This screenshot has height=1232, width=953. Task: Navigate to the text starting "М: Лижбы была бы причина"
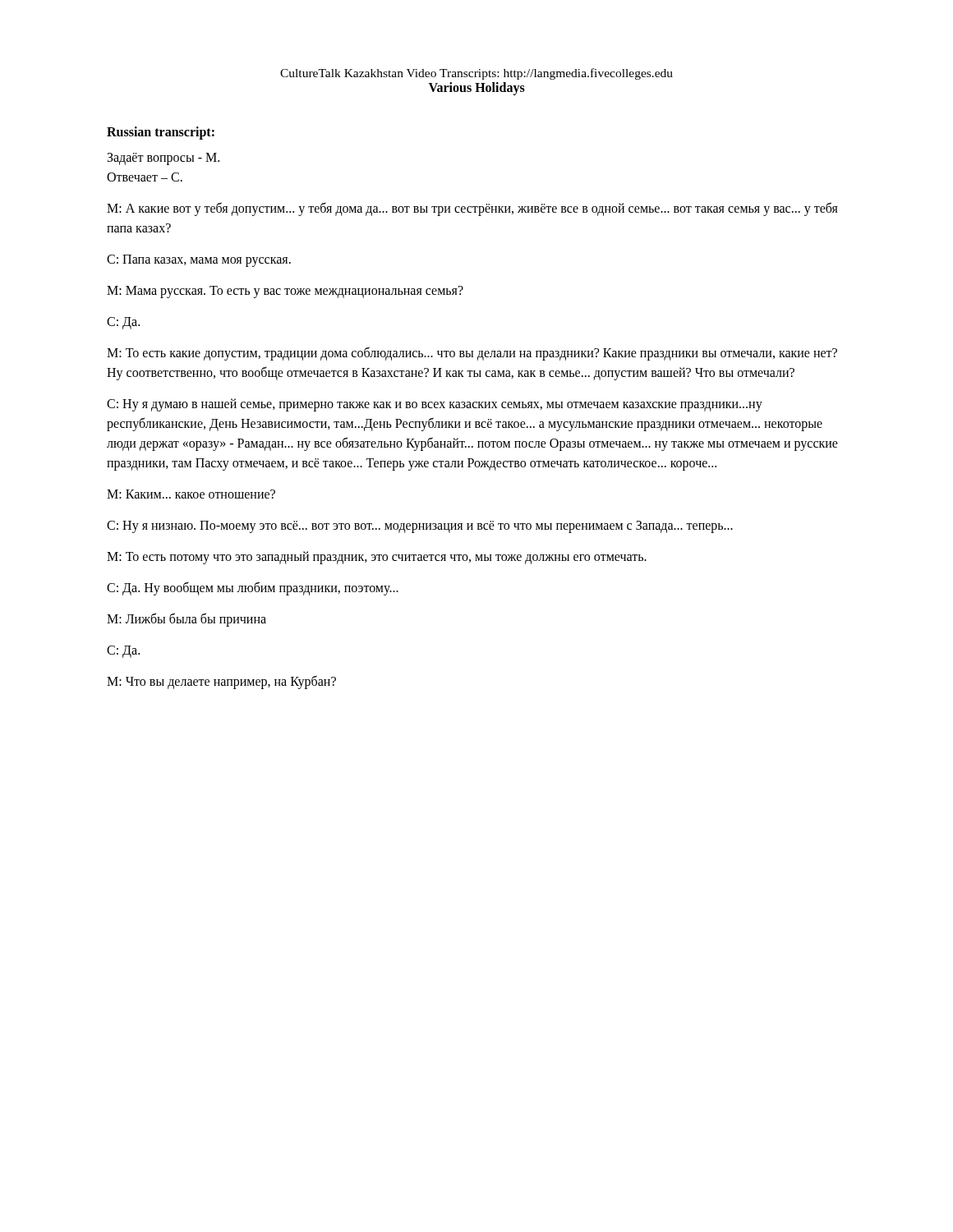point(187,619)
